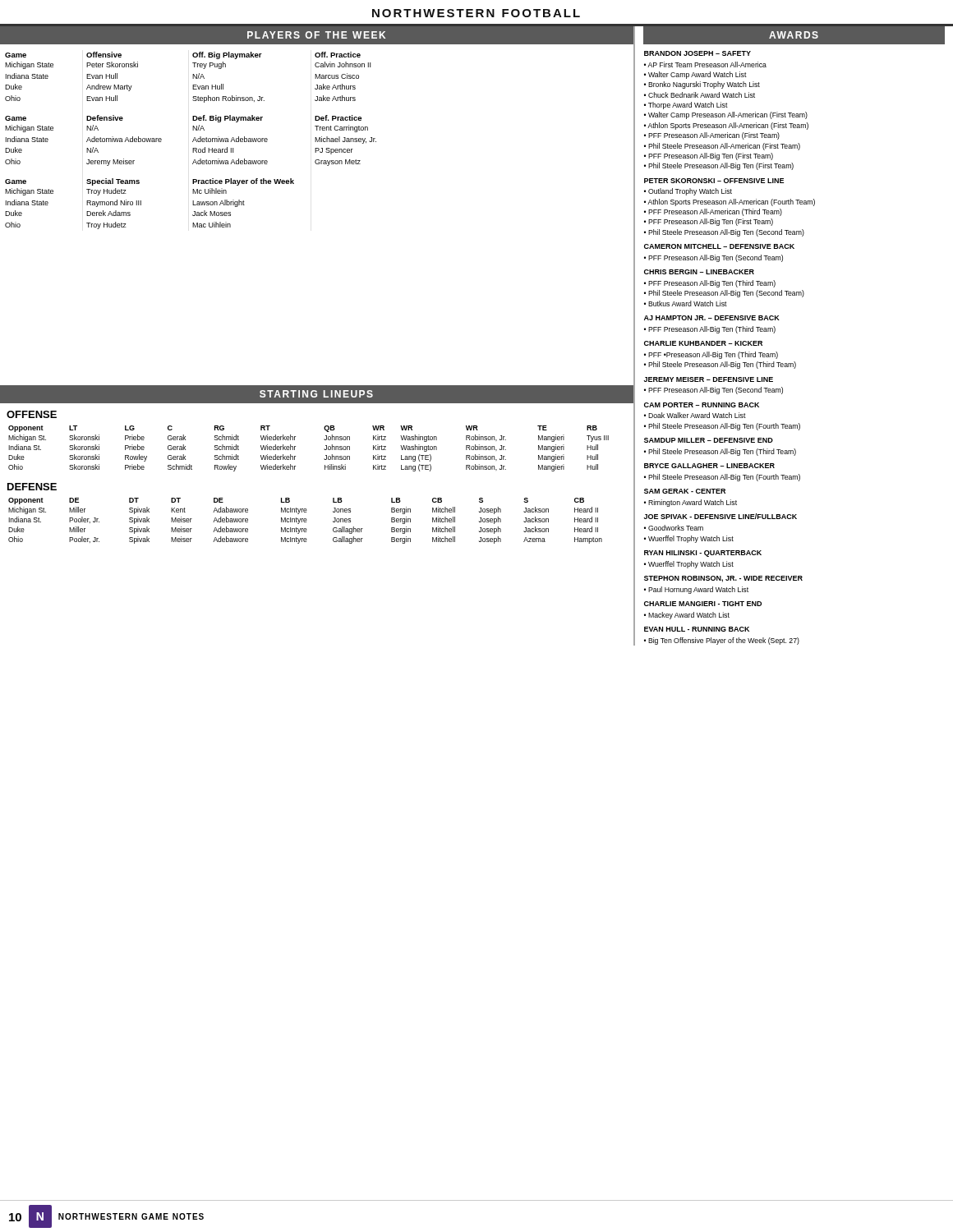Find the block on this page that starts "EVAN HULL - RUNNING BACK • Big"
The width and height of the screenshot is (953, 1232).
point(794,635)
